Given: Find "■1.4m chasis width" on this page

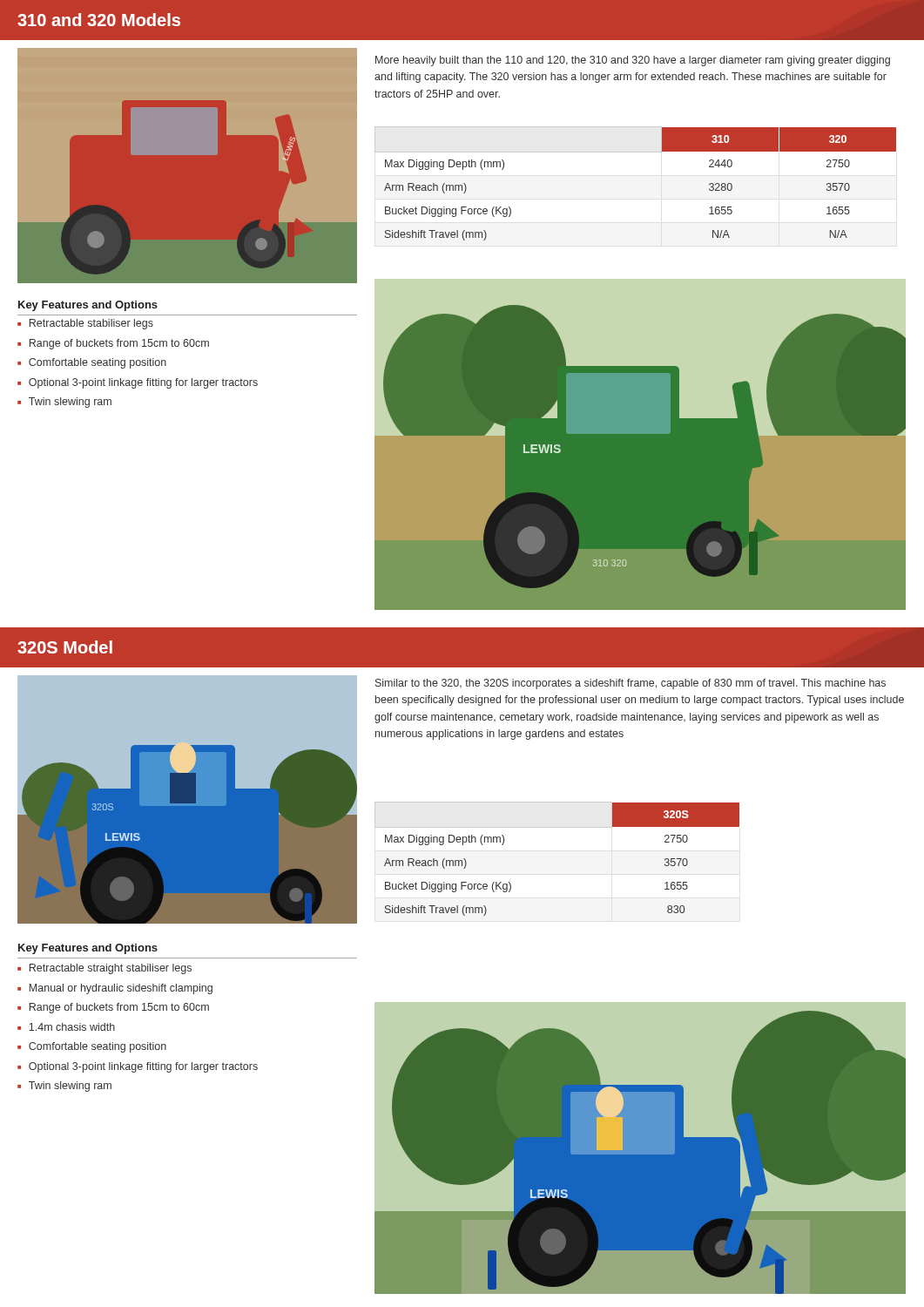Looking at the screenshot, I should 66,1027.
